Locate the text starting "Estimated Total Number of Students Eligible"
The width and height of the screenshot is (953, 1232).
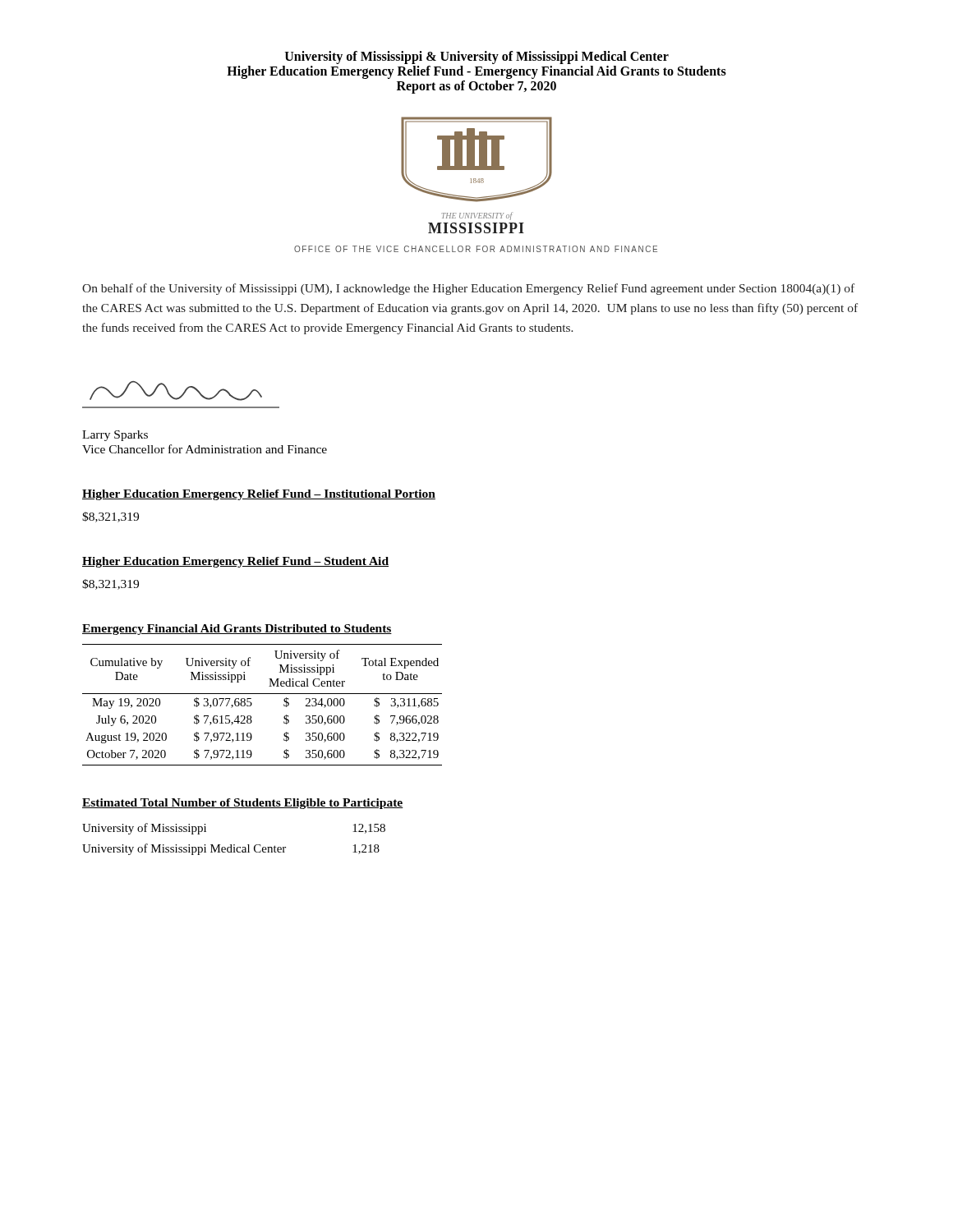point(242,802)
